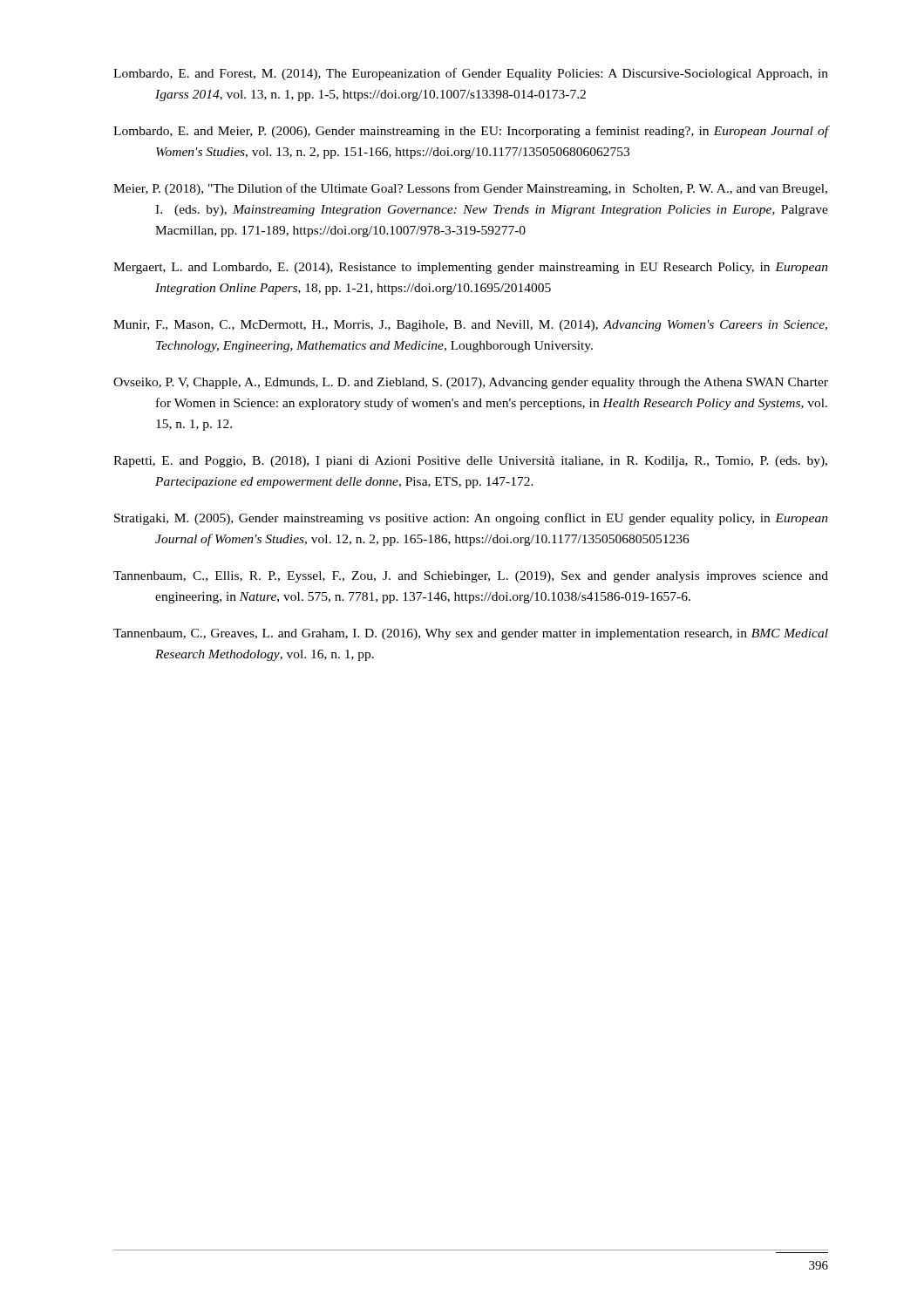Select the list item containing "Tannenbaum, C., Greaves, L. and"

coord(471,643)
